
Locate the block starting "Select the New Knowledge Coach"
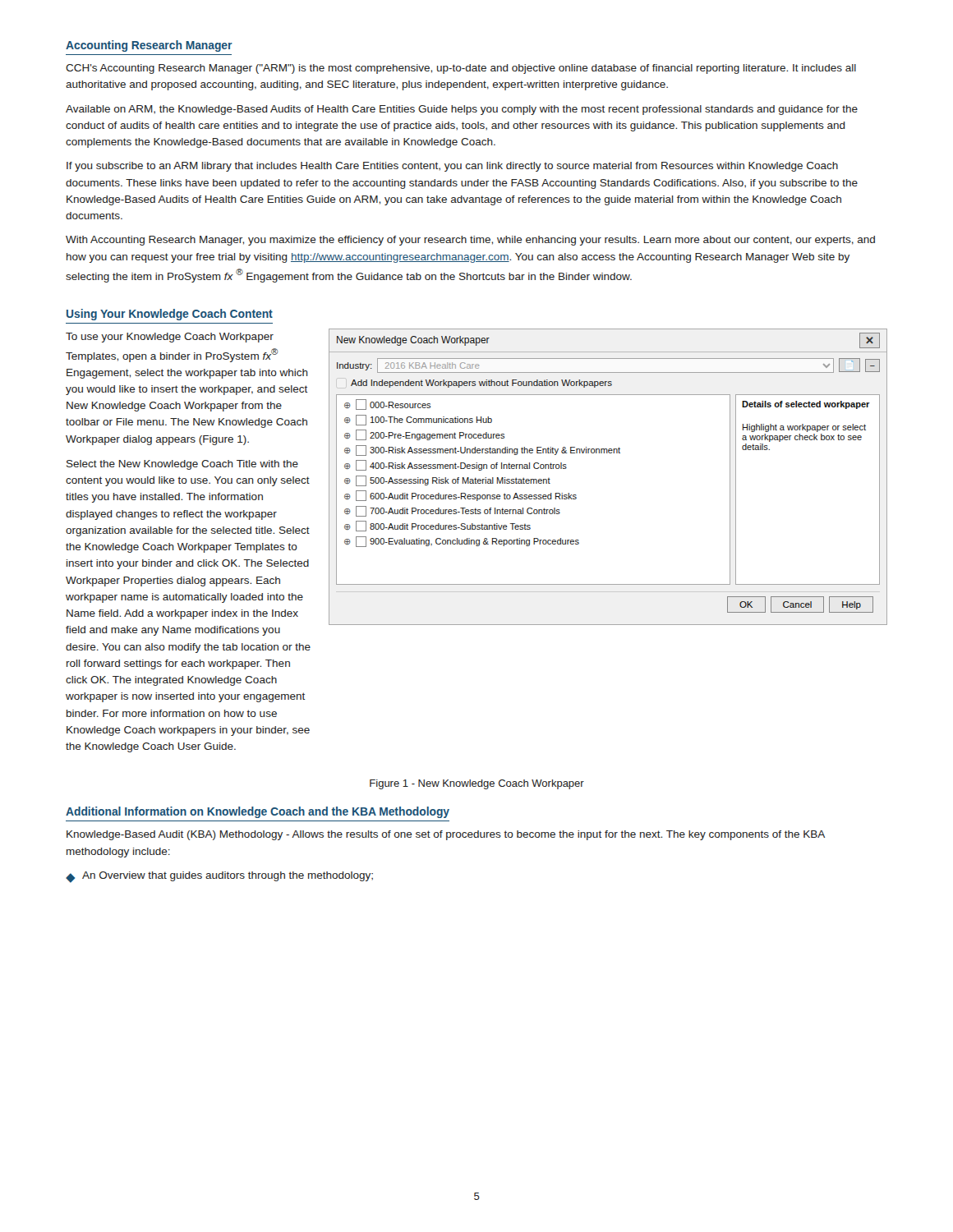[x=188, y=605]
